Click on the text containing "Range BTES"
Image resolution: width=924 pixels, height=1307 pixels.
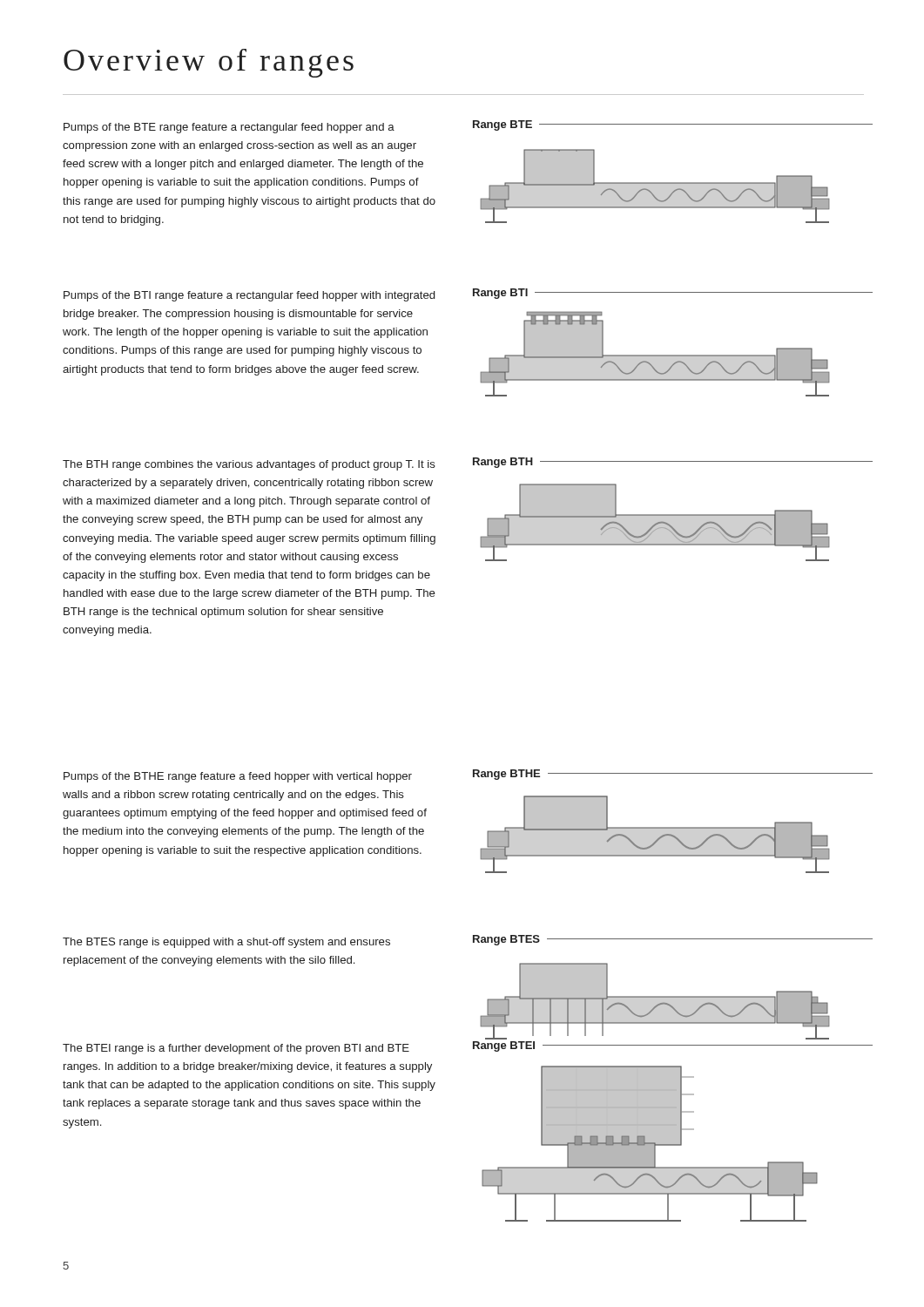pyautogui.click(x=672, y=939)
